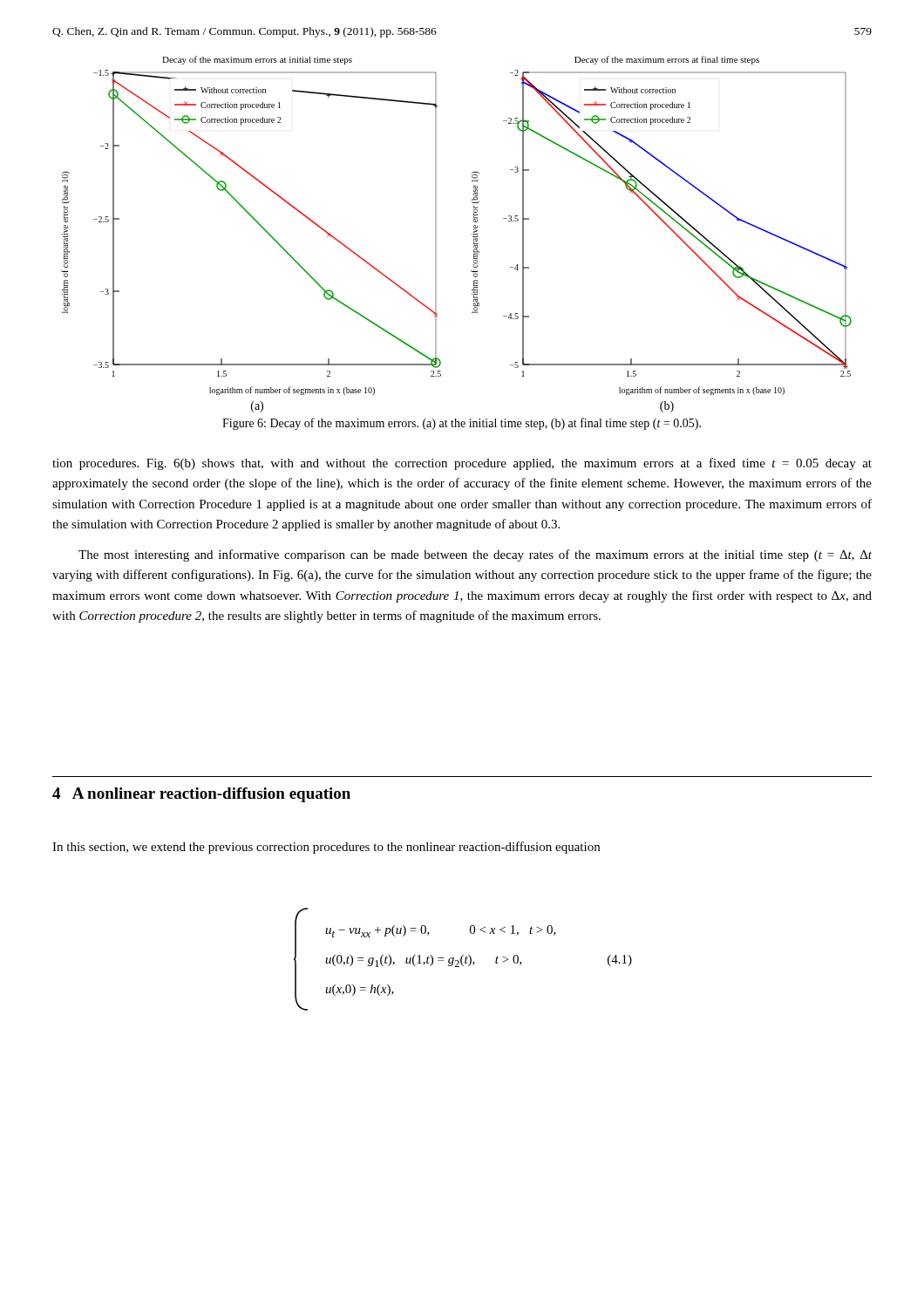Click on the text starting "Figure 6: Decay of the maximum"
This screenshot has height=1308, width=924.
click(x=462, y=423)
